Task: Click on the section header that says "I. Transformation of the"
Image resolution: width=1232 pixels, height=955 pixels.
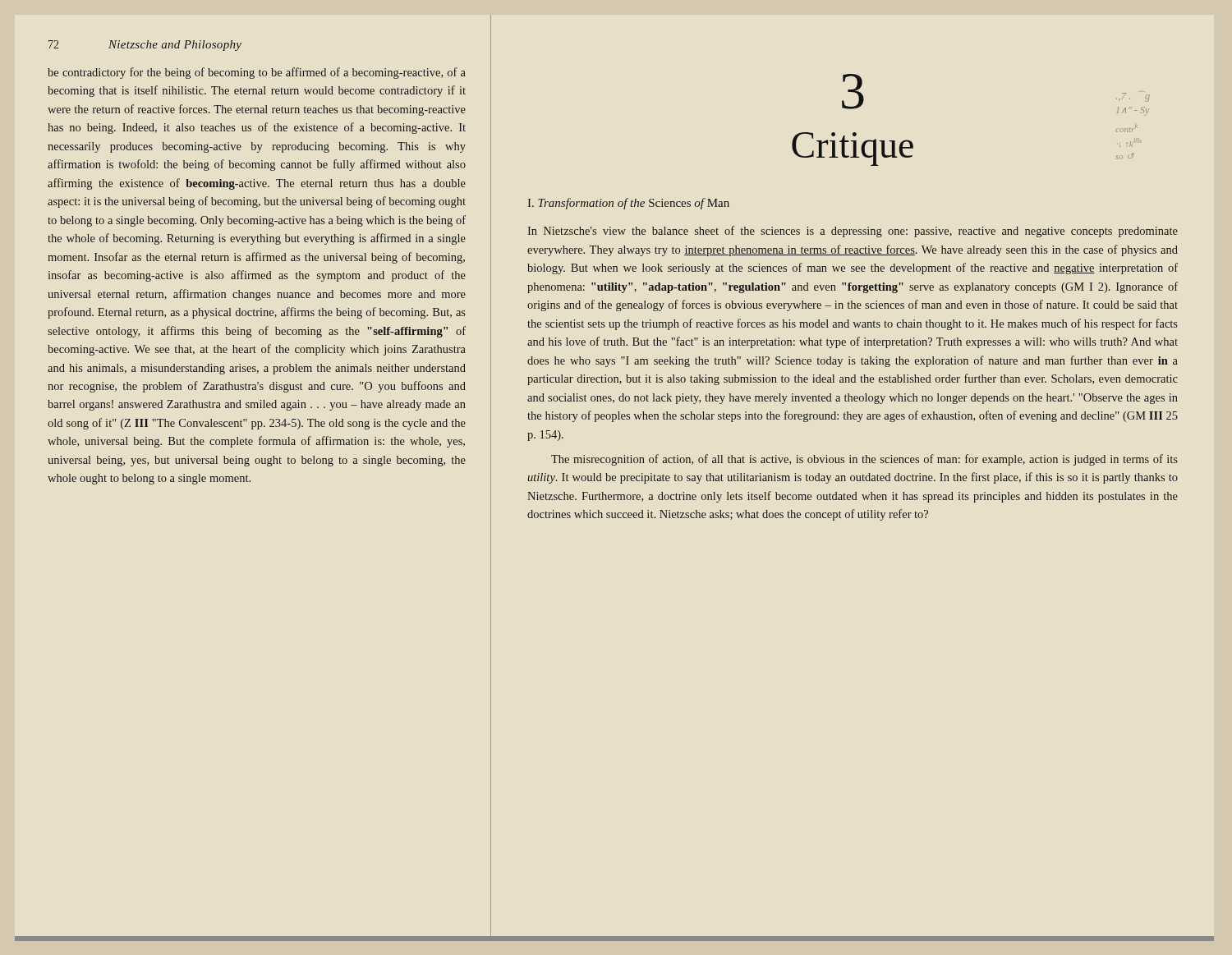Action: 628,203
